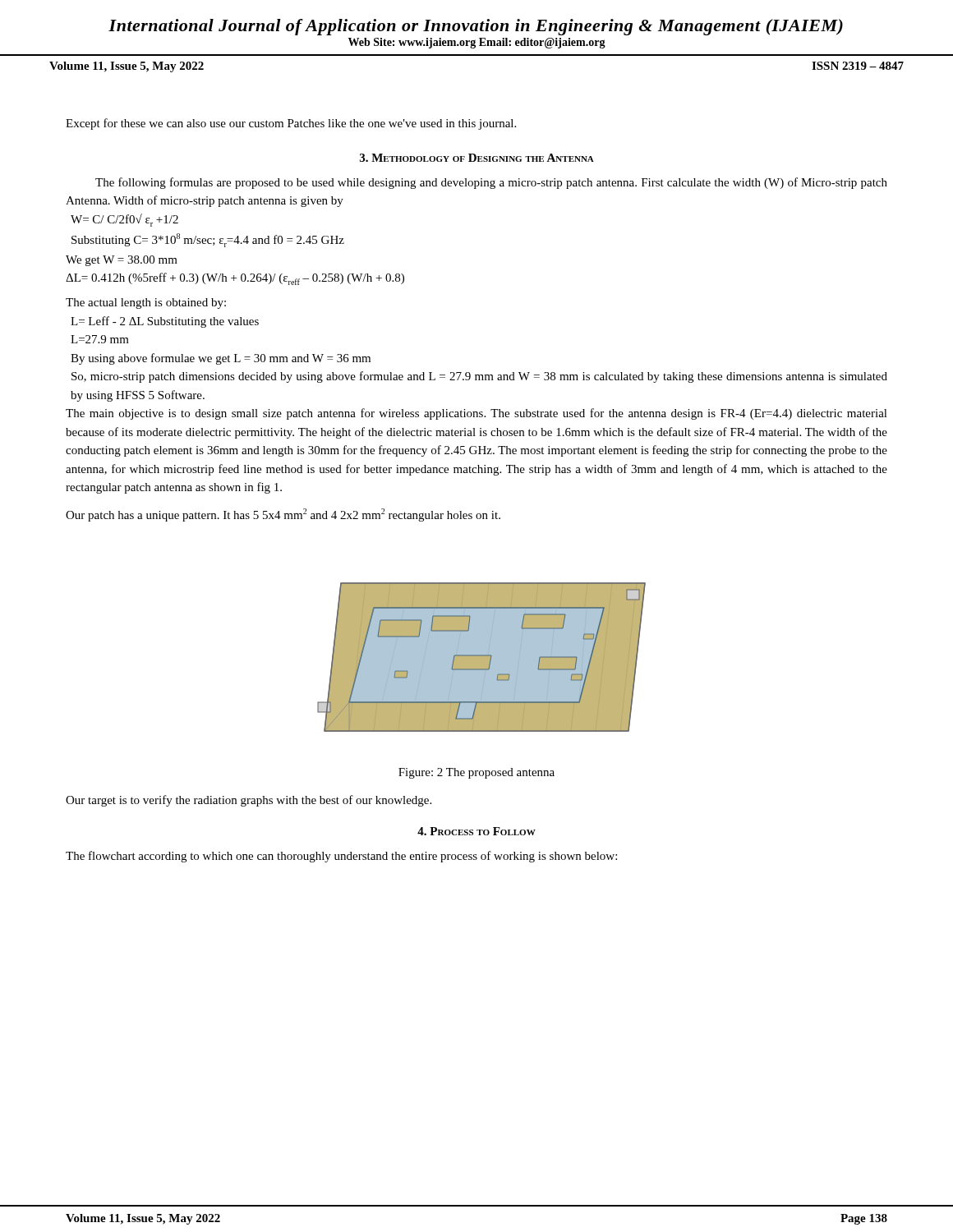The image size is (953, 1232).
Task: Find the text block with the text "Our patch has a unique pattern."
Action: click(283, 514)
